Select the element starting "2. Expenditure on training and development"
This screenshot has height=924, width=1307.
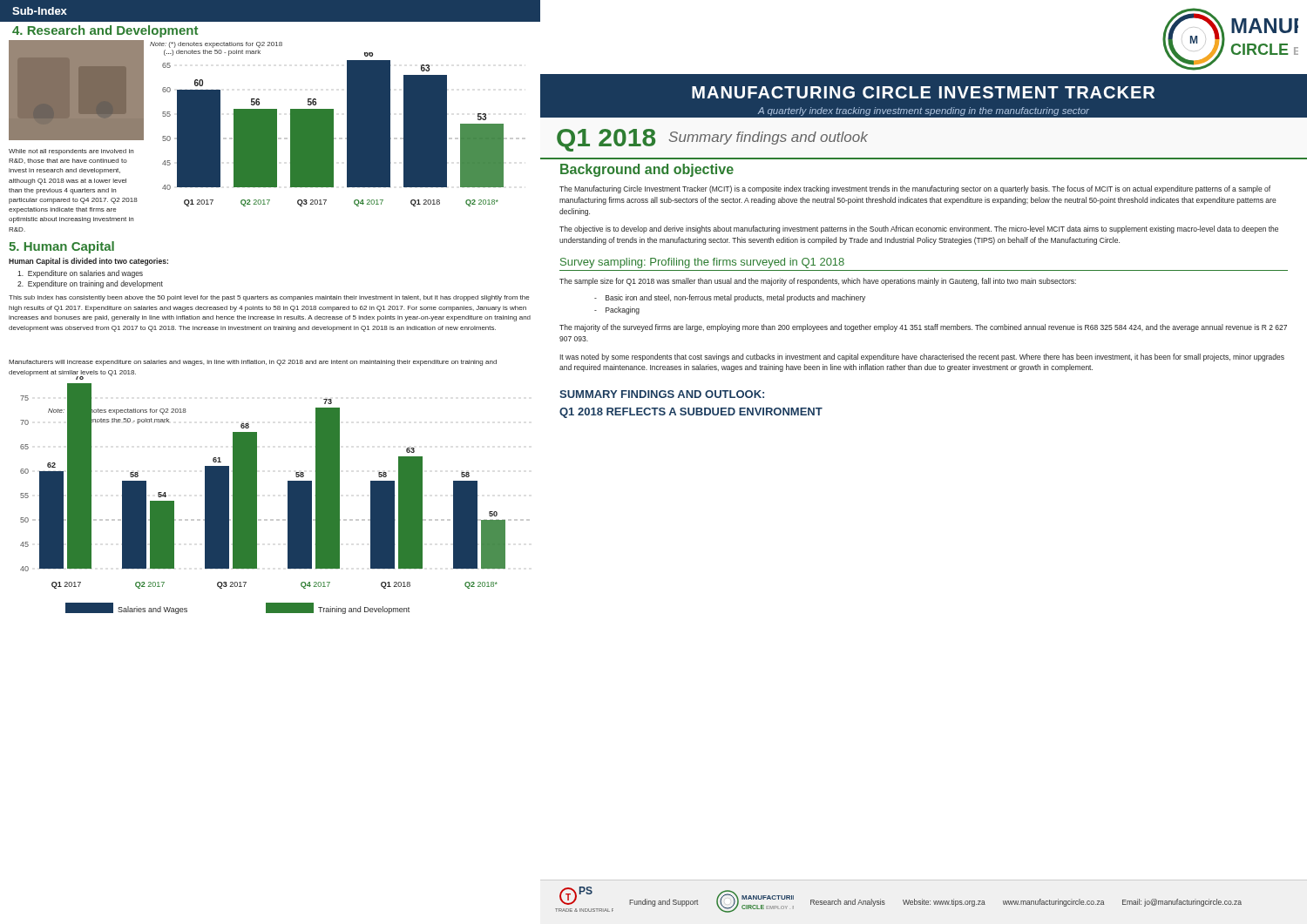coord(90,284)
